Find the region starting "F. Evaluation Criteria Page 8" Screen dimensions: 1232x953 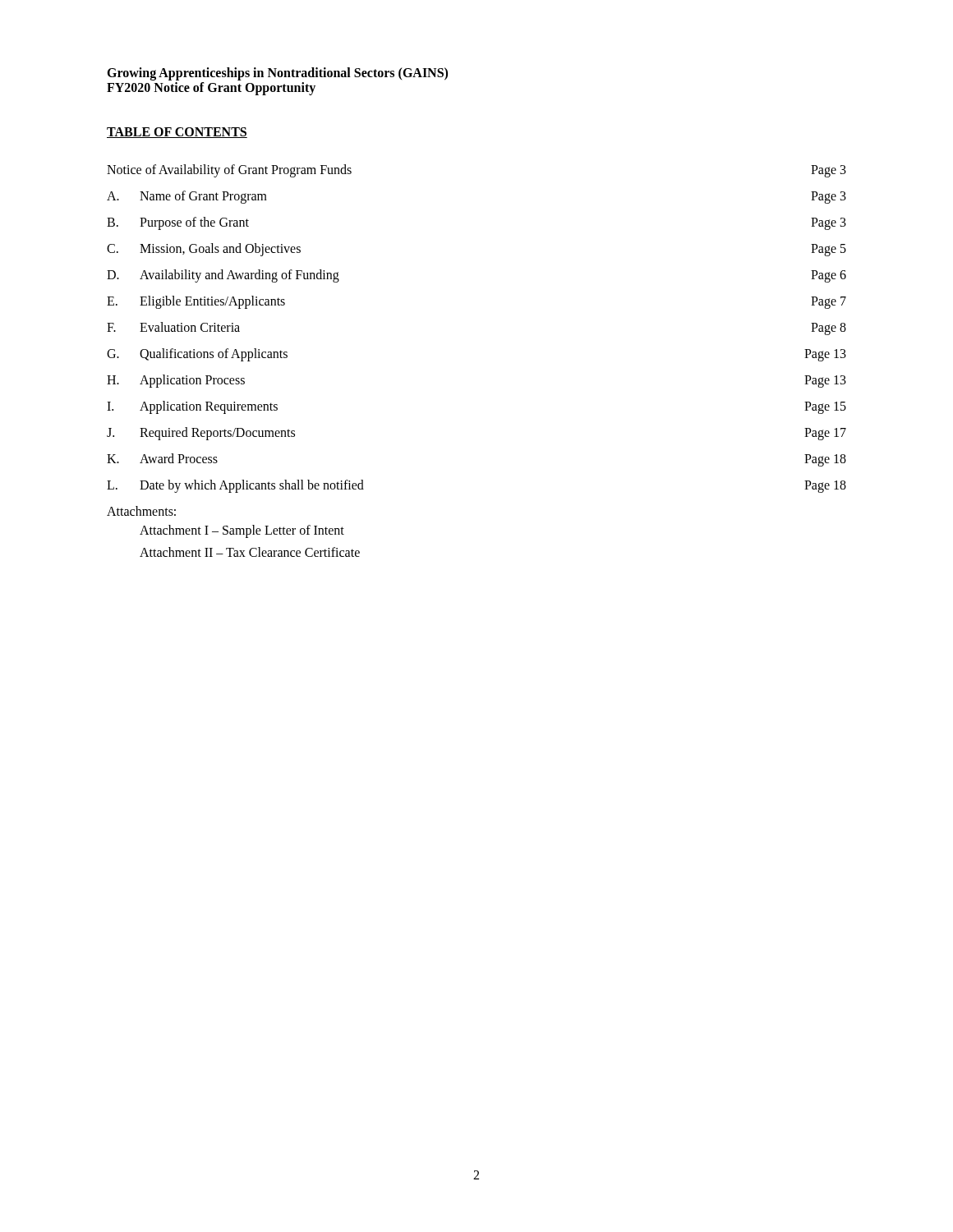(x=189, y=328)
